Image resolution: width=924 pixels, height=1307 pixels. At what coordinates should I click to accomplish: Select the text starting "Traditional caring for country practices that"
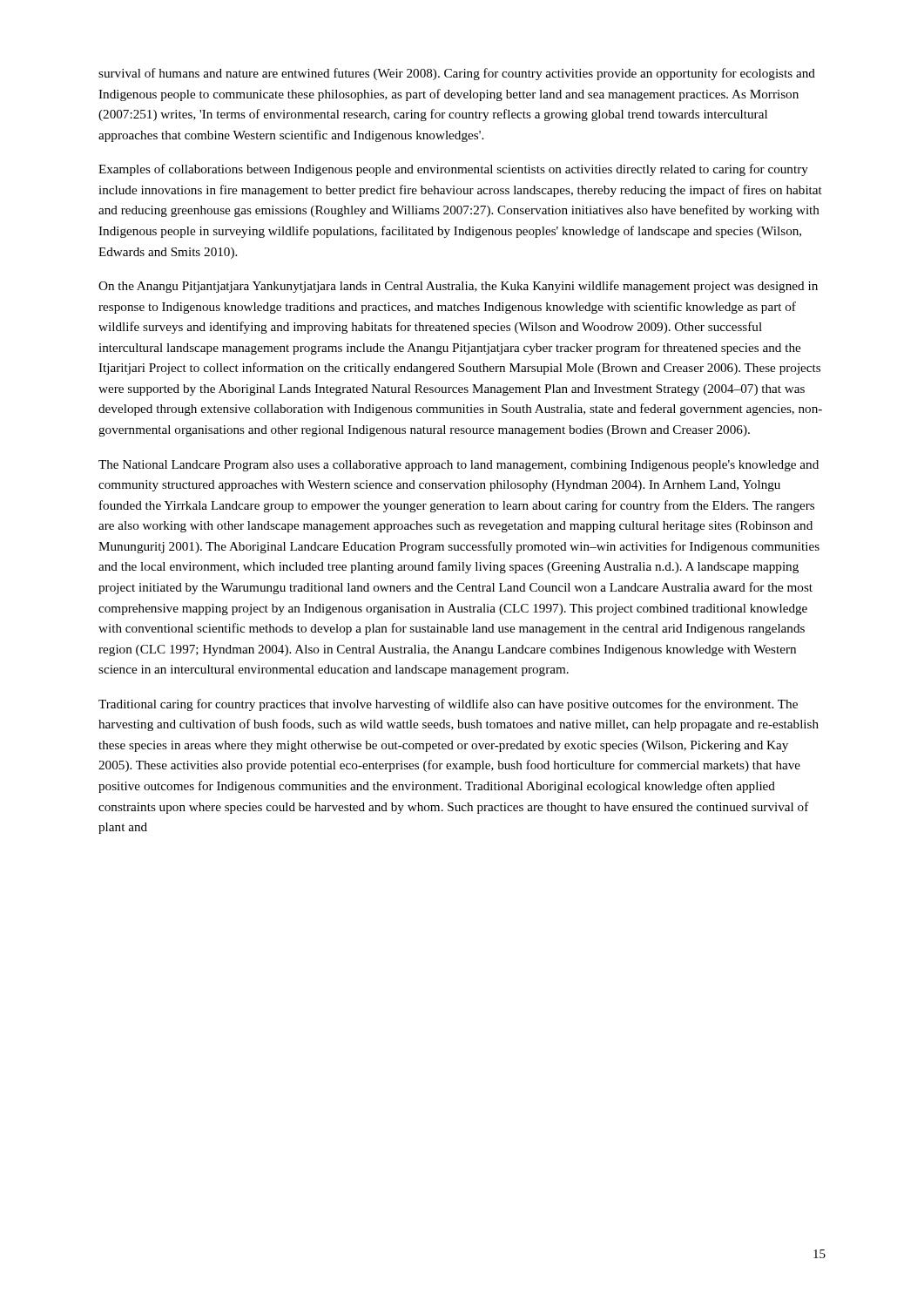click(x=462, y=765)
